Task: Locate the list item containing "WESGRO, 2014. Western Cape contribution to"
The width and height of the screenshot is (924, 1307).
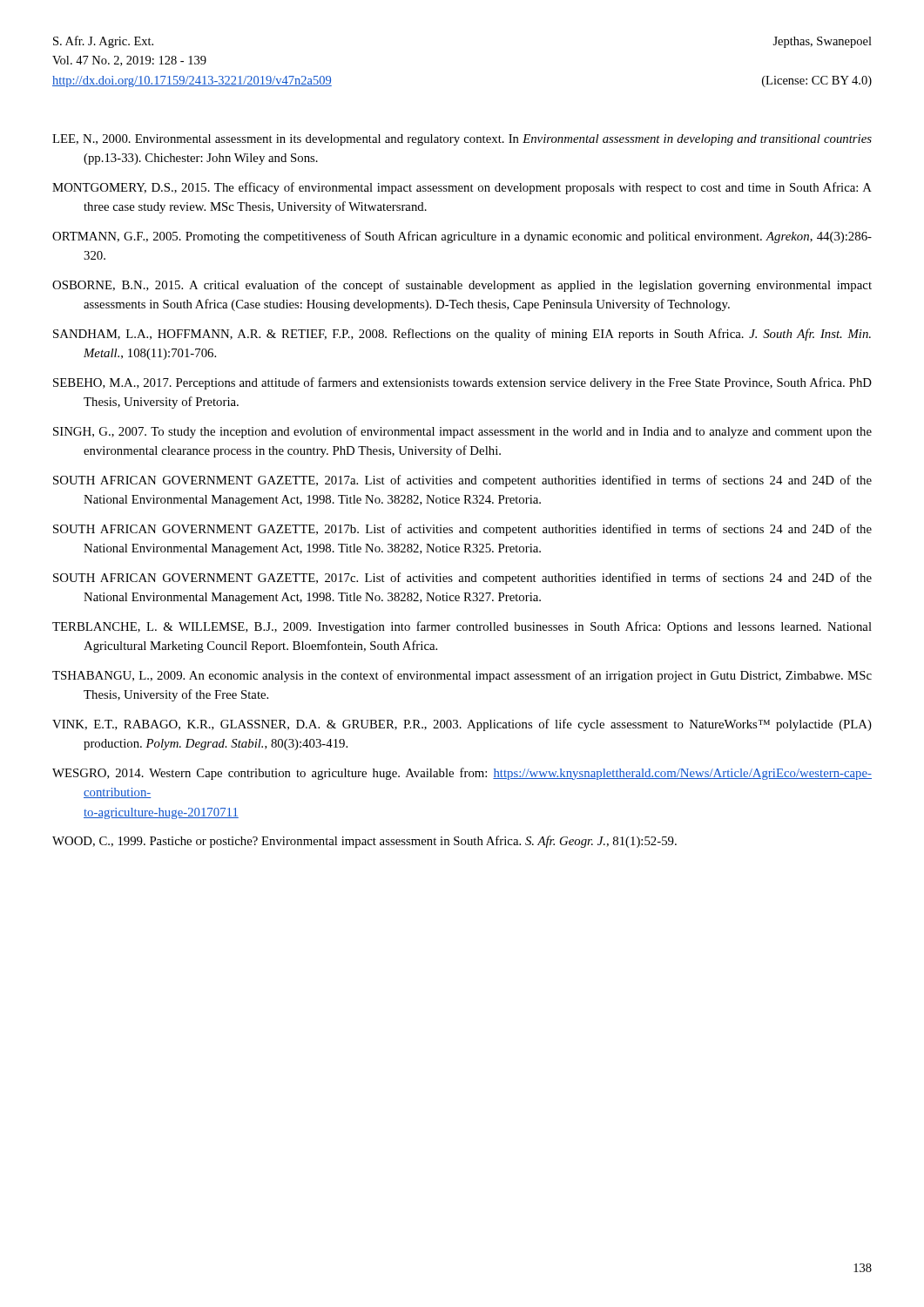Action: [x=462, y=774]
